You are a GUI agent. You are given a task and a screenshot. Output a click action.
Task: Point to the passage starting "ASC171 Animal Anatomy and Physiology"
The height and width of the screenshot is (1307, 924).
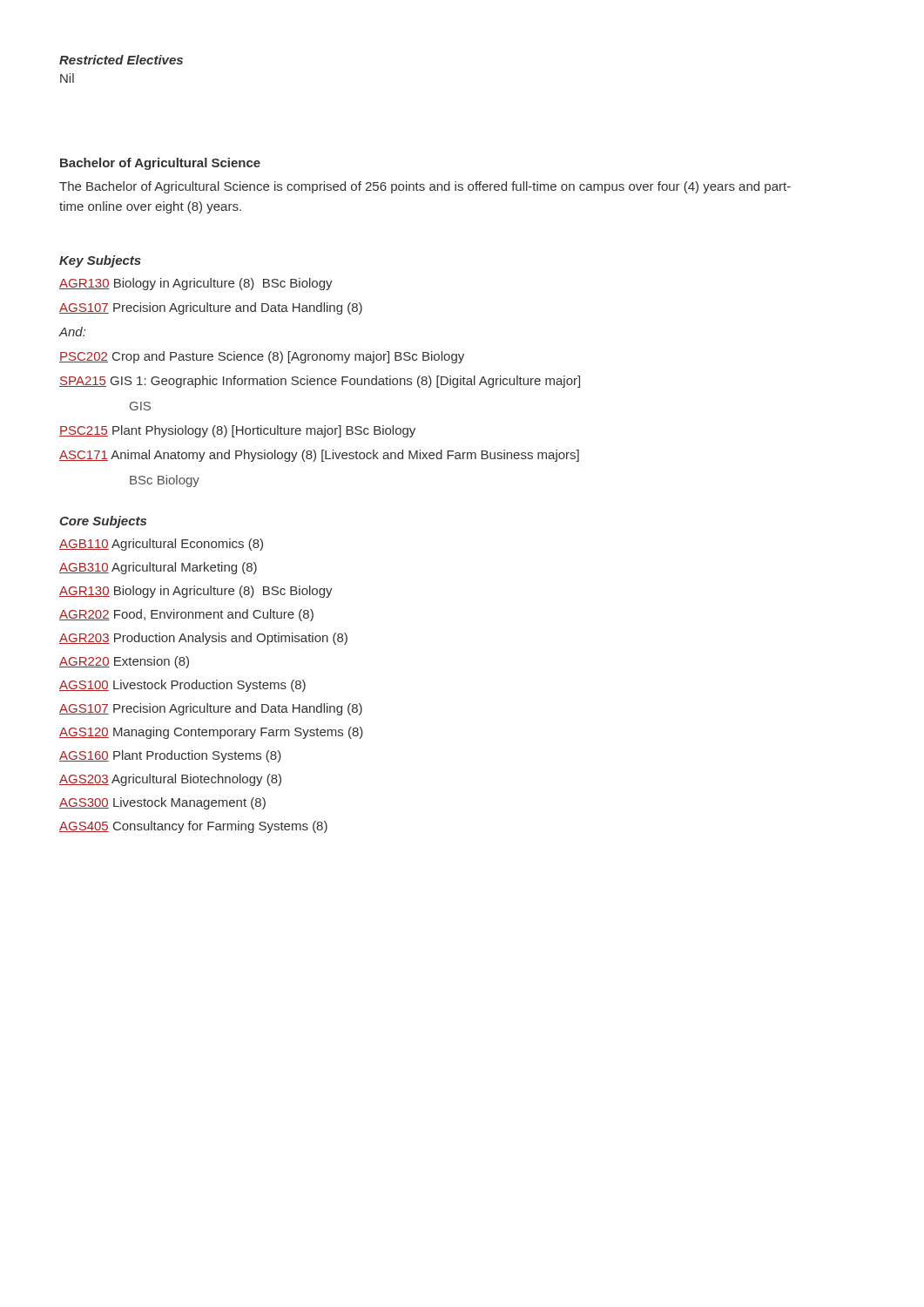click(x=320, y=454)
